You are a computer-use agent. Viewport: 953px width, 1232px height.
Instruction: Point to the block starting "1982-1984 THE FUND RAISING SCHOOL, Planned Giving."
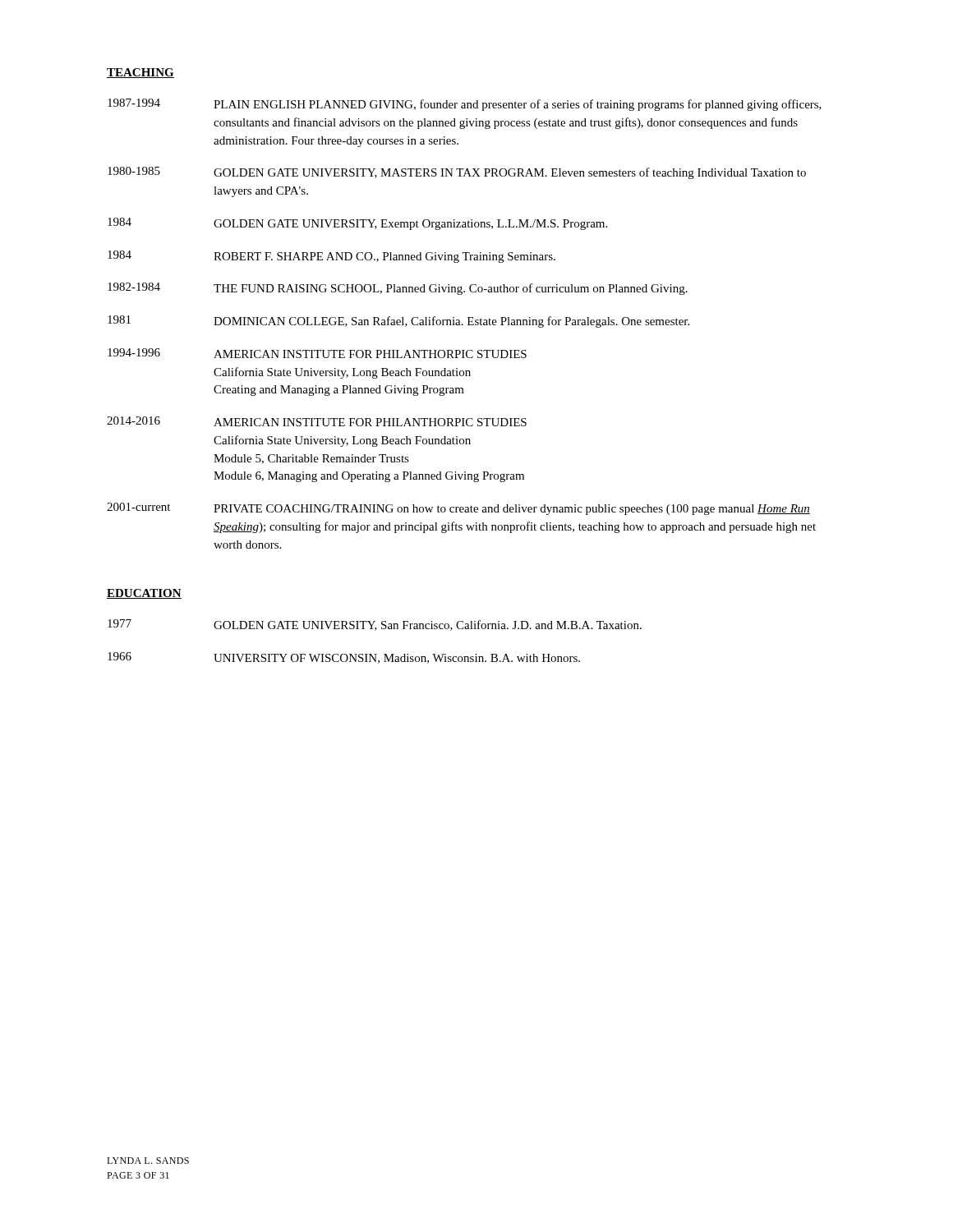(476, 289)
